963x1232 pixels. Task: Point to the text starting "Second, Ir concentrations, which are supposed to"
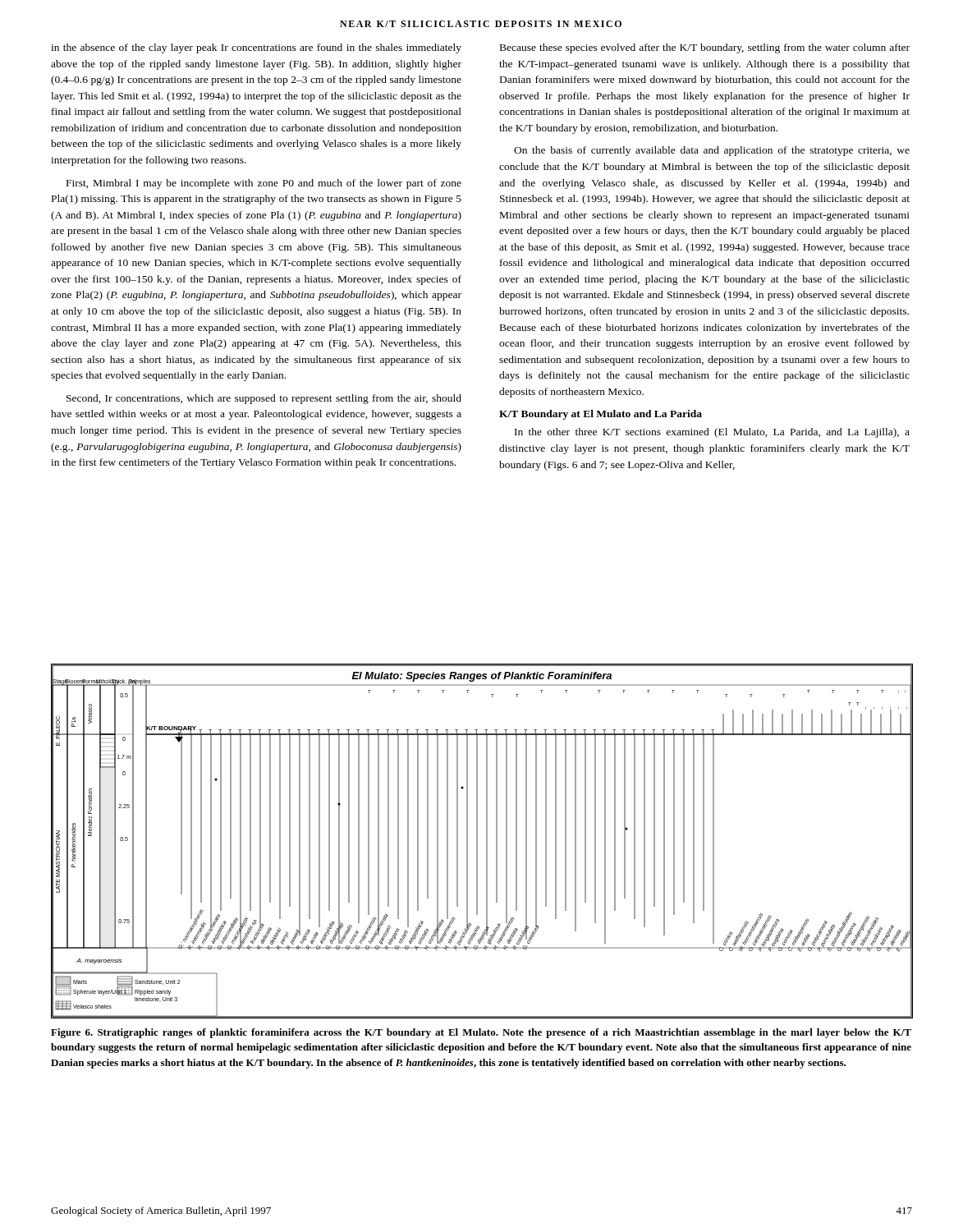[x=256, y=430]
